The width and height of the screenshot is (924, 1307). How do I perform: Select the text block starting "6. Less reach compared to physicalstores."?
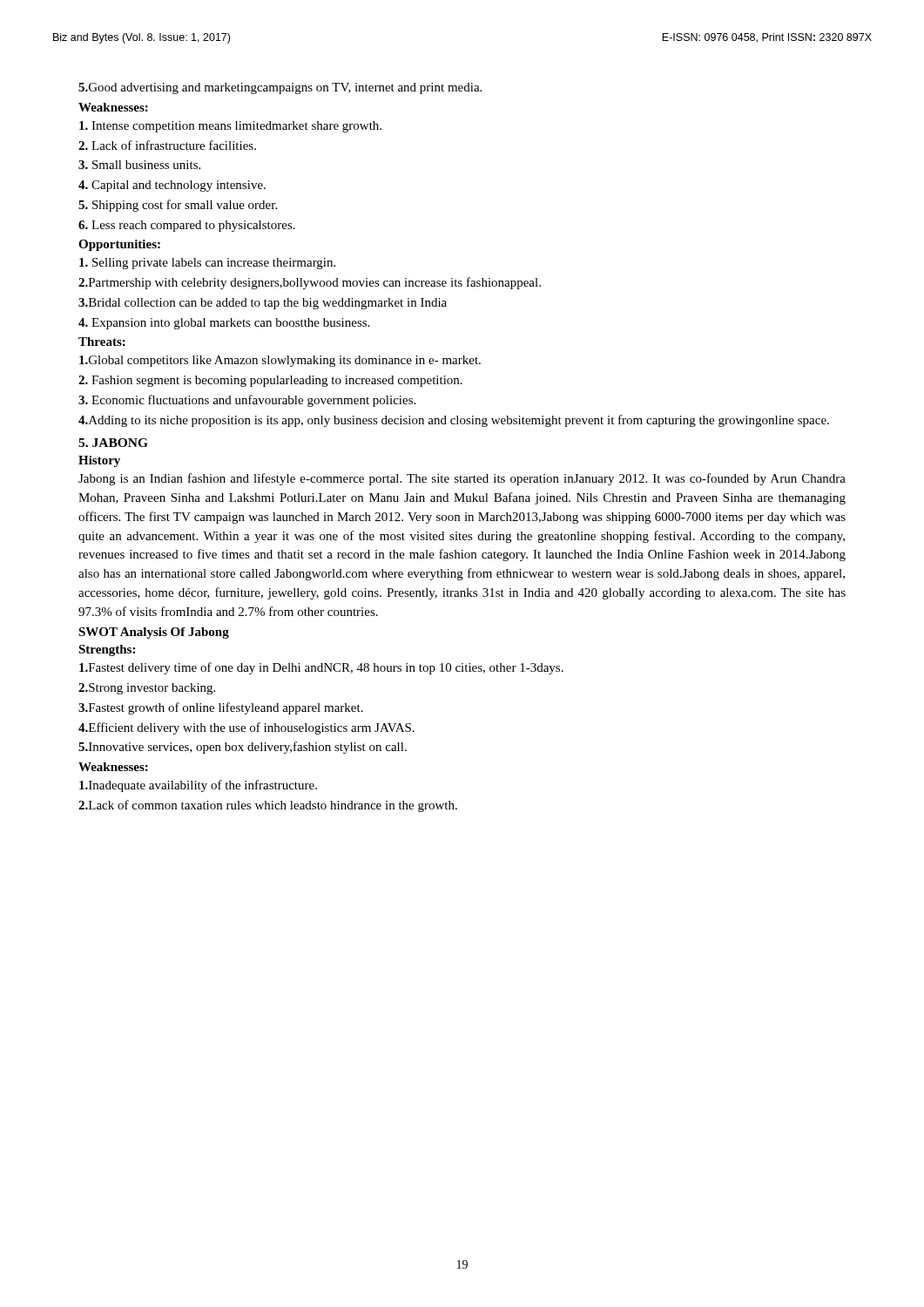tap(187, 224)
